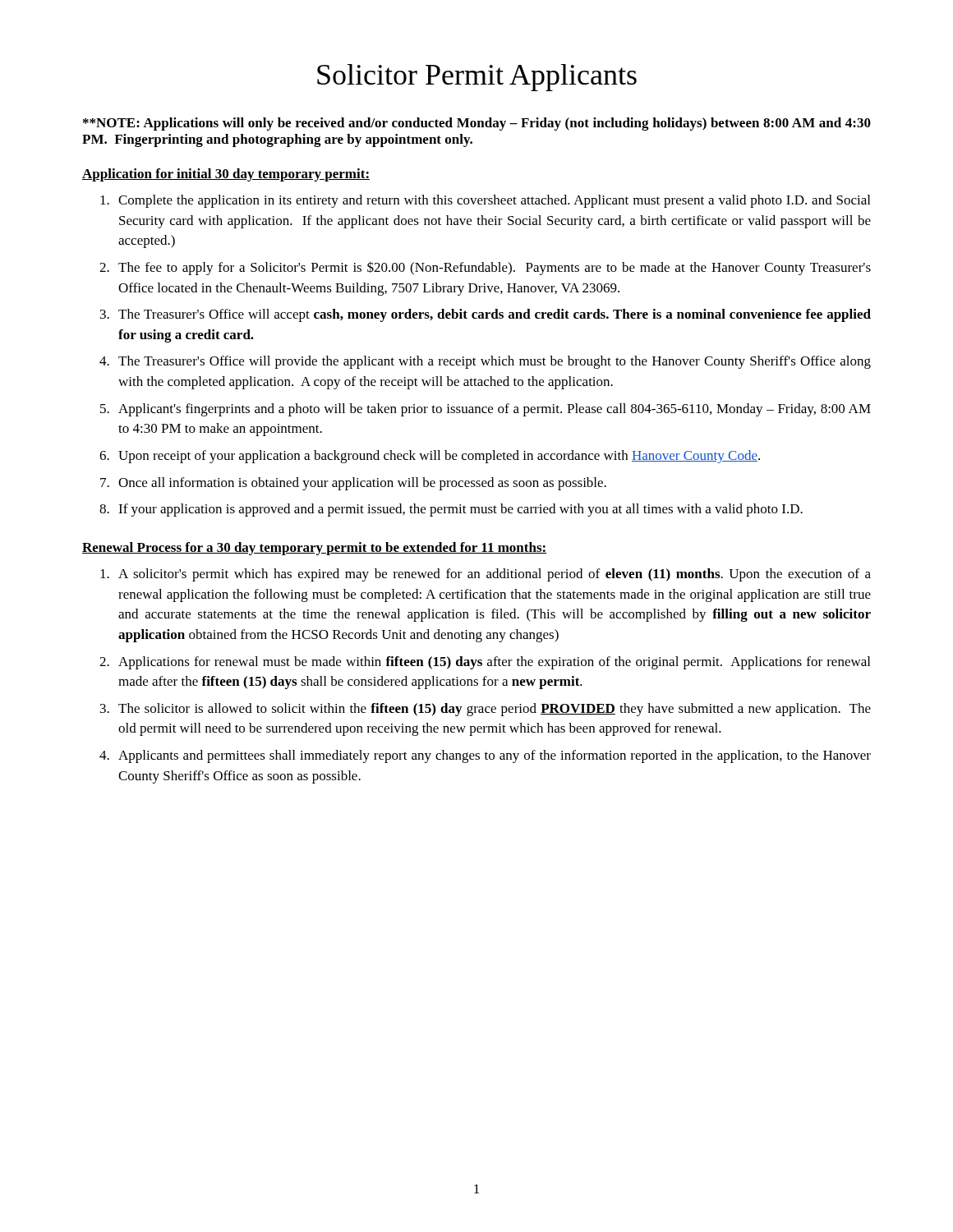953x1232 pixels.
Task: Click on the list item that reads "Applications for renewal must be"
Action: coord(495,671)
